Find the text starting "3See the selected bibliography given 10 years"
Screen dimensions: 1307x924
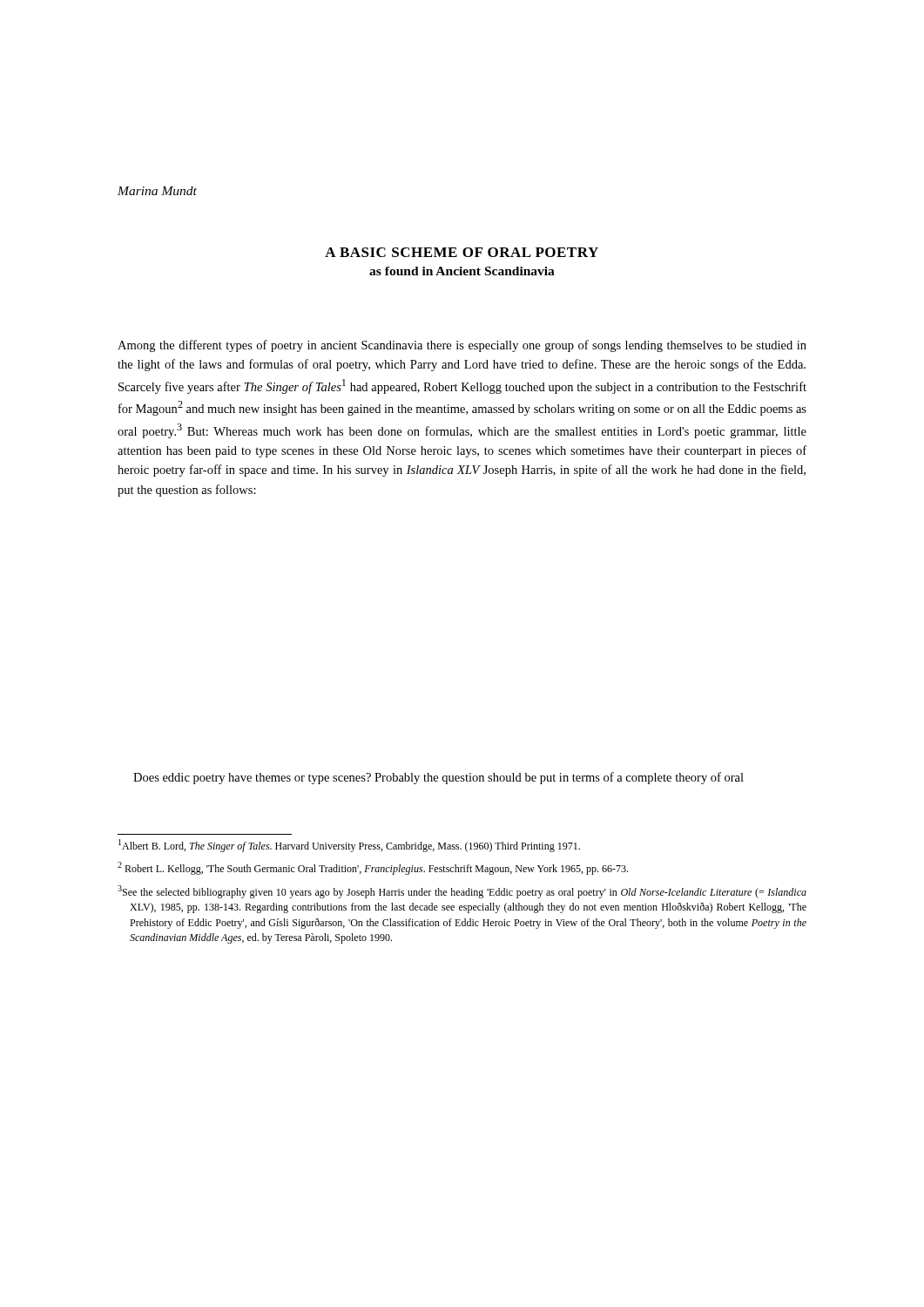click(x=462, y=914)
